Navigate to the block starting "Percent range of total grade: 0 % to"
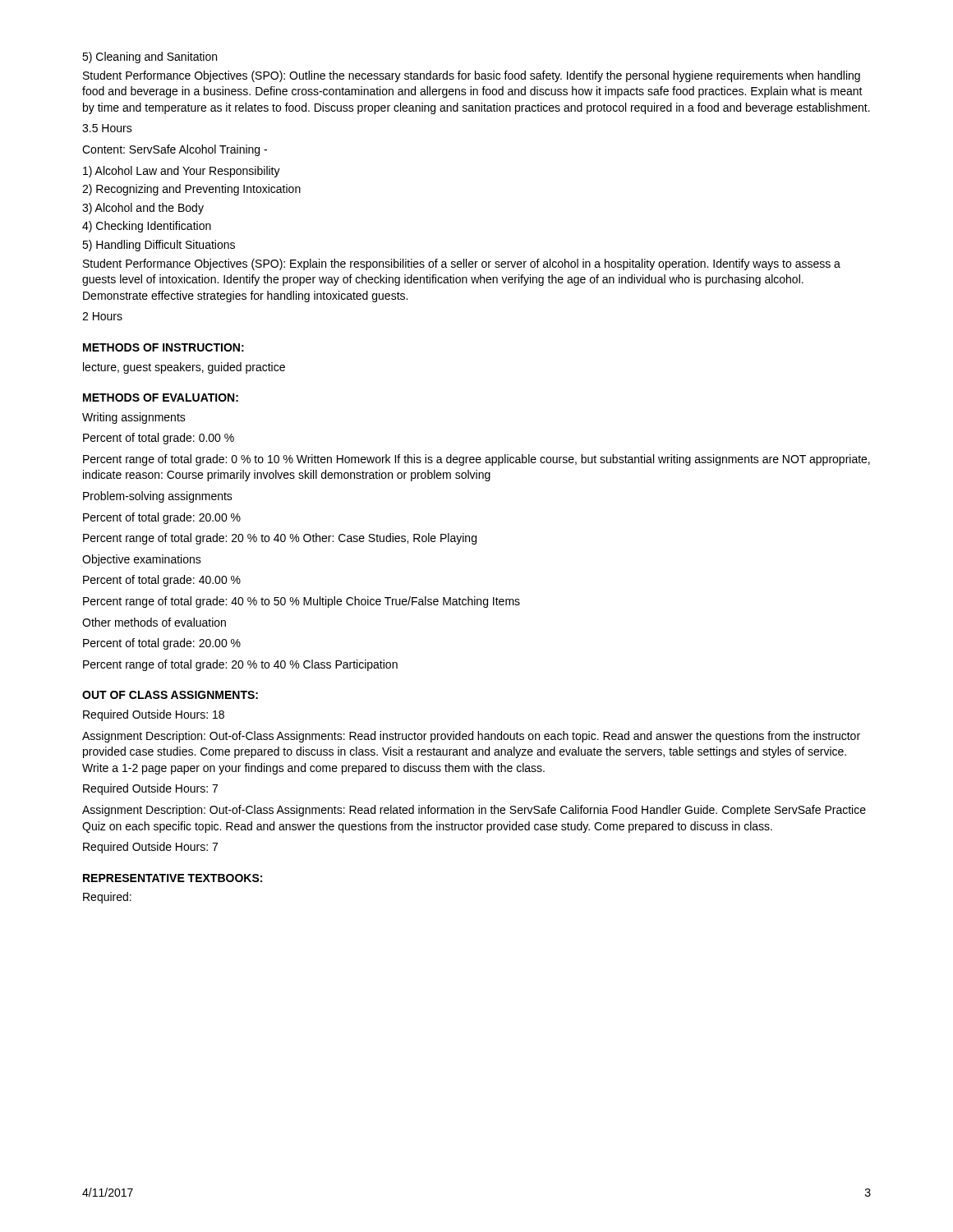Viewport: 953px width, 1232px height. point(476,467)
